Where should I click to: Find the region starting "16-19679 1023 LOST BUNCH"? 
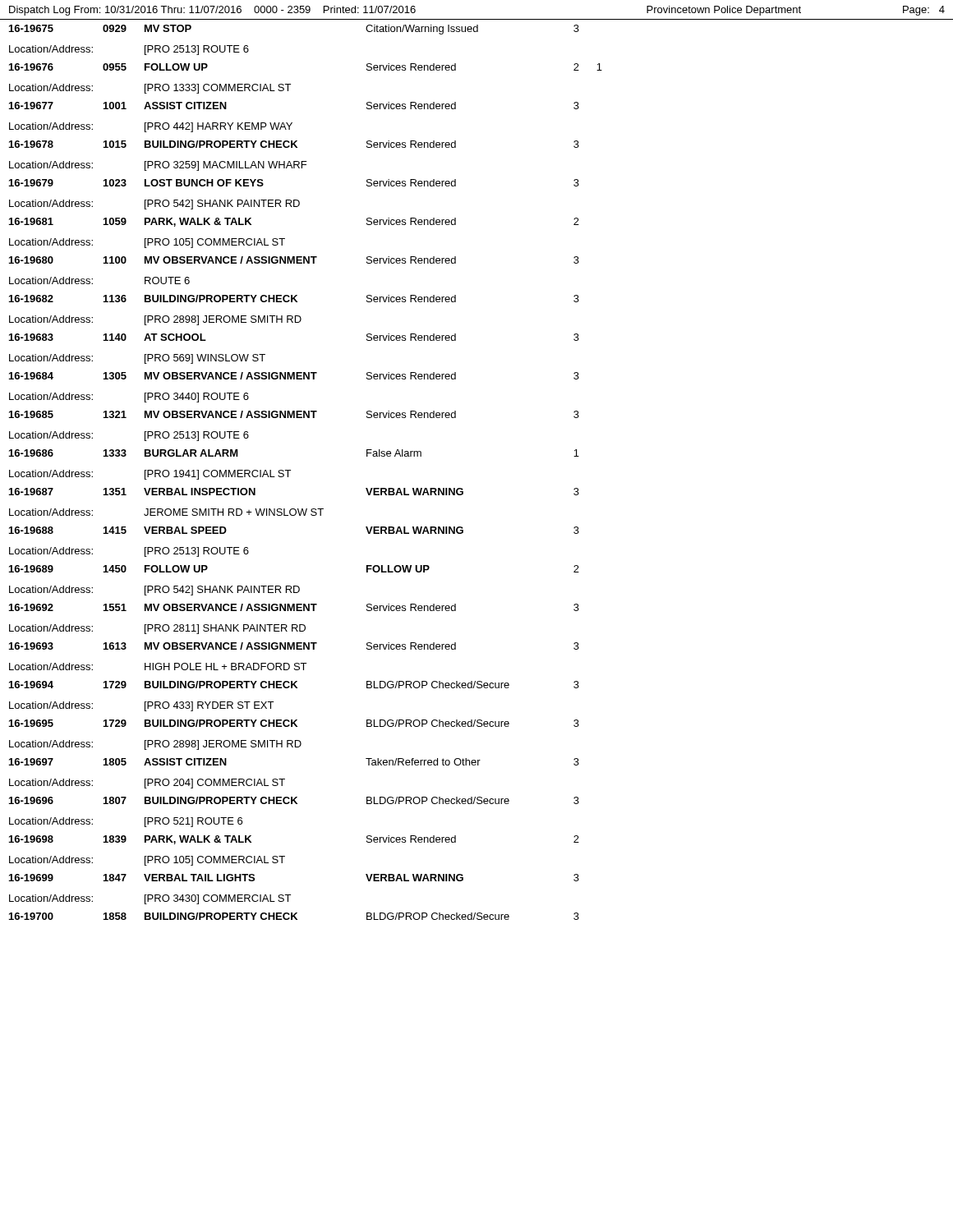click(31, 183)
